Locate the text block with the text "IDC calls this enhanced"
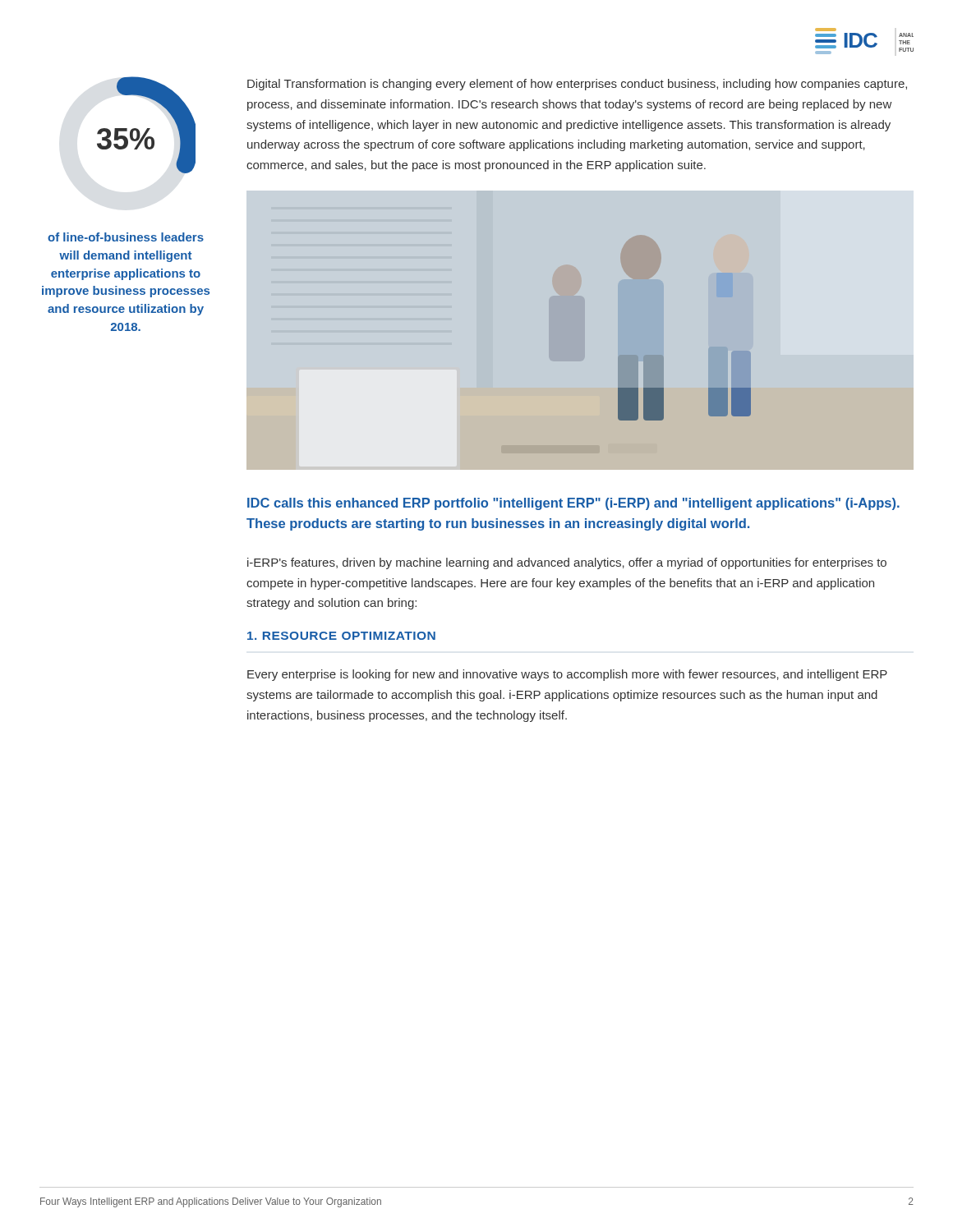953x1232 pixels. click(x=573, y=513)
